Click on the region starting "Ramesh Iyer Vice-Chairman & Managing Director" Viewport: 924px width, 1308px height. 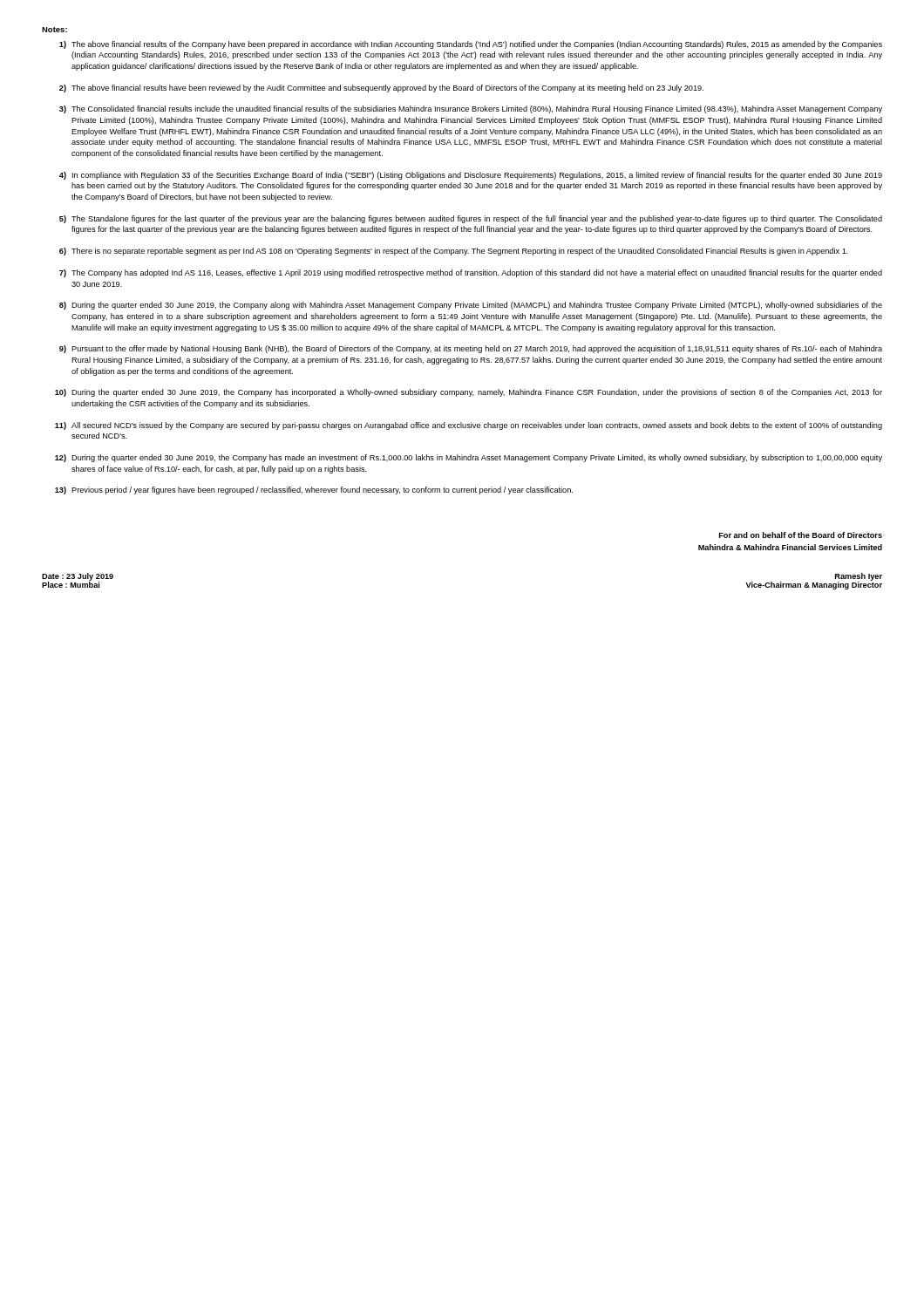[814, 581]
